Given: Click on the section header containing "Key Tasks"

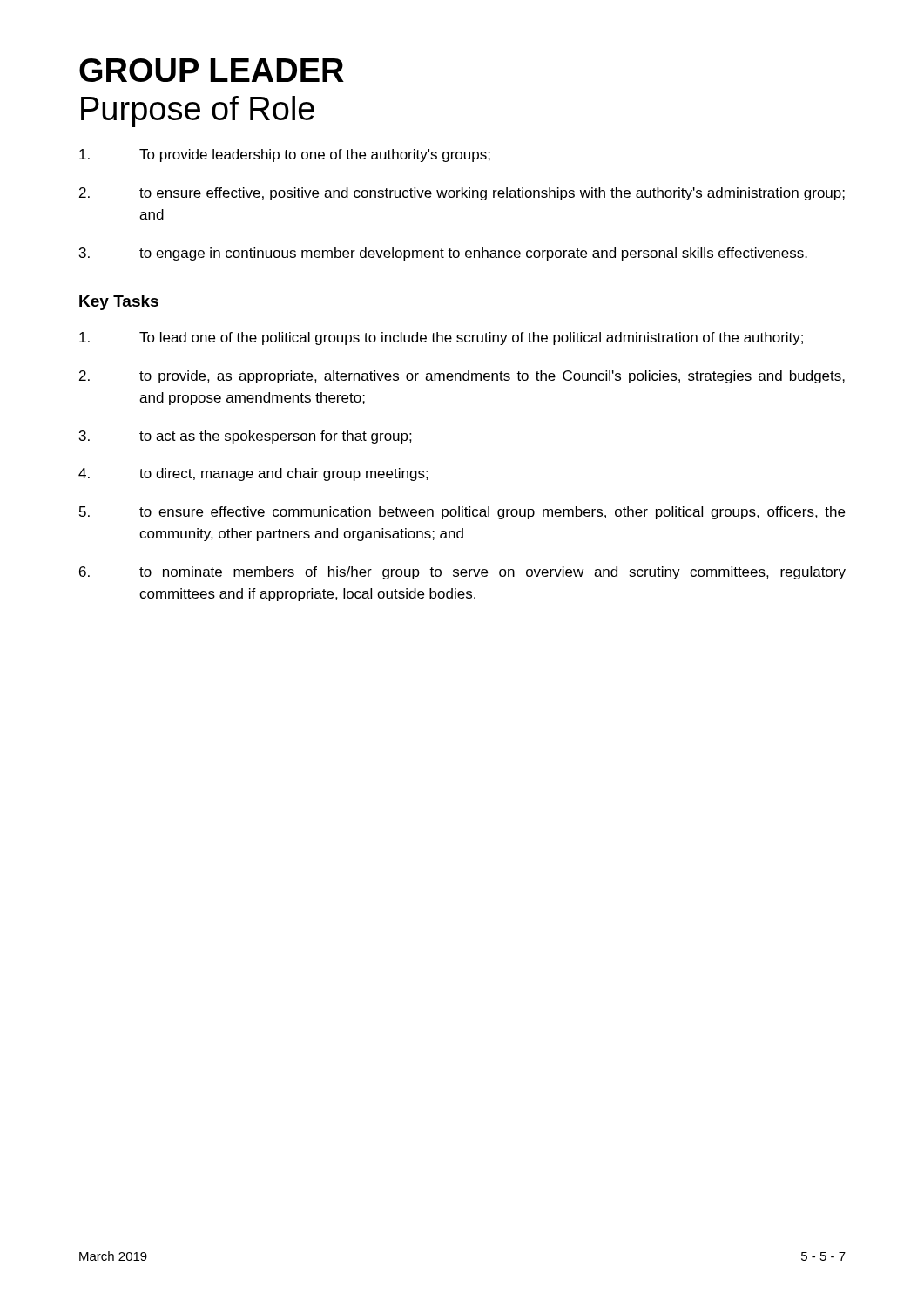Looking at the screenshot, I should [x=119, y=301].
